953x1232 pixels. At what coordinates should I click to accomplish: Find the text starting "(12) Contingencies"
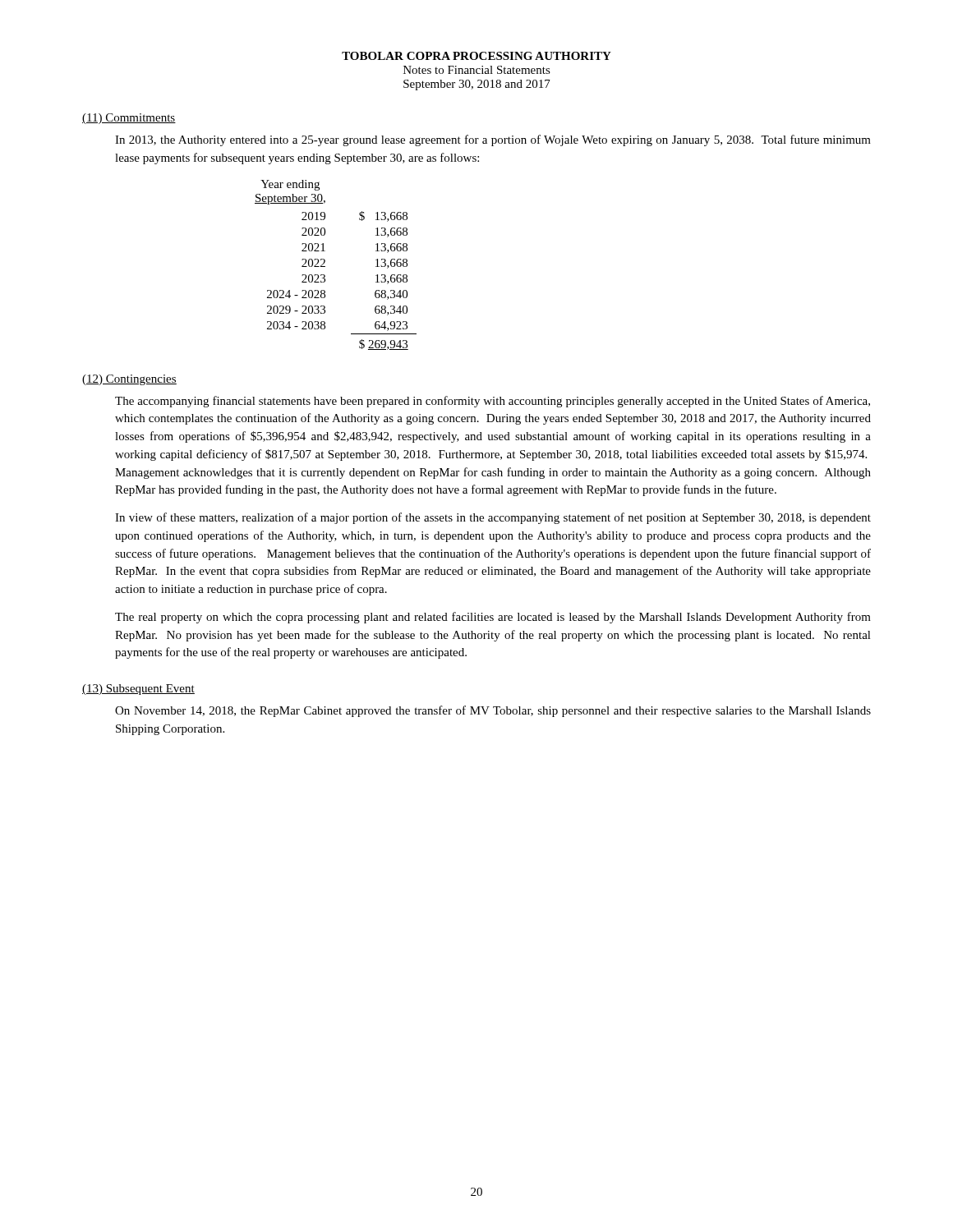point(129,378)
